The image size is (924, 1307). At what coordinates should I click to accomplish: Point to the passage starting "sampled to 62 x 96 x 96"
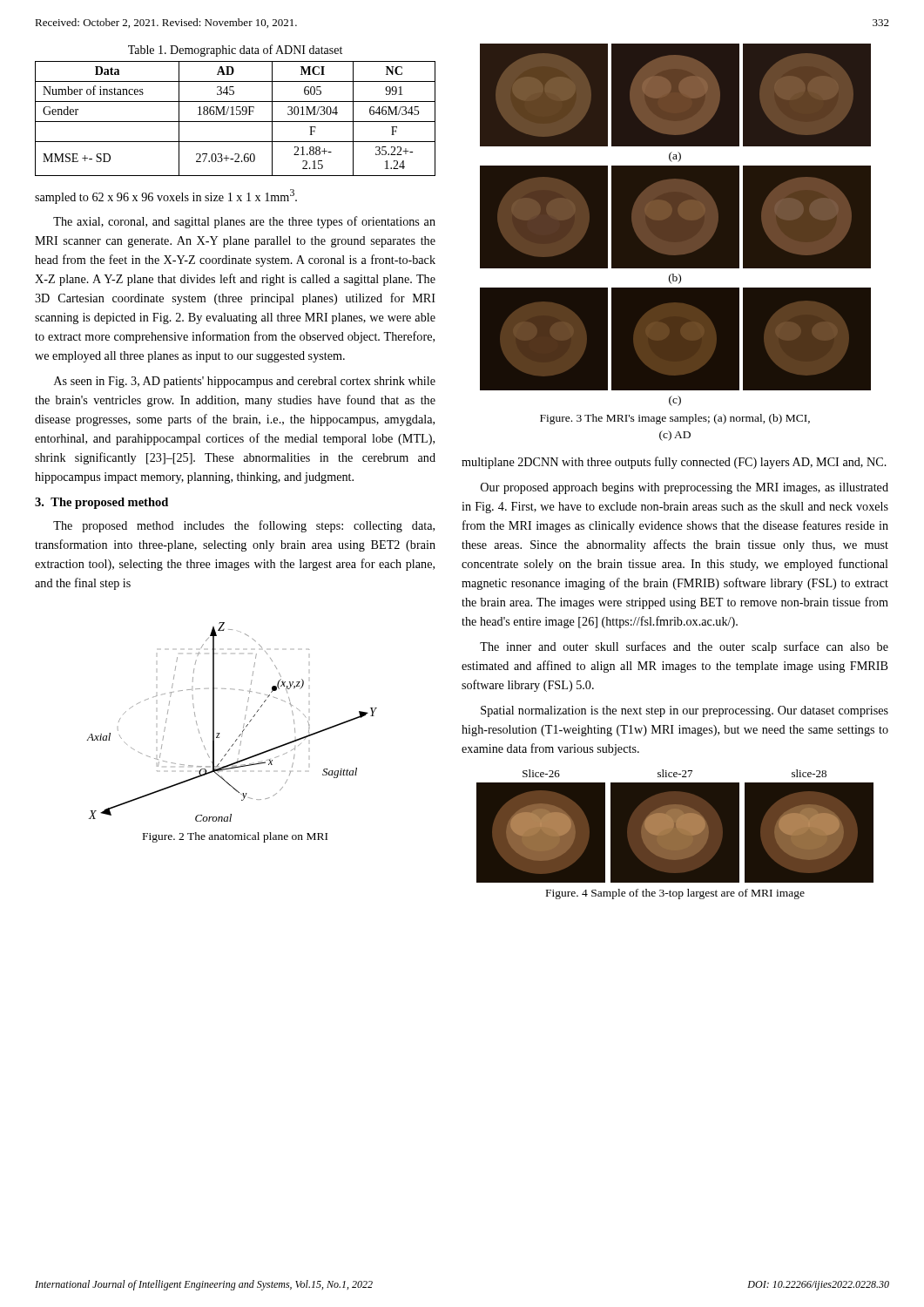166,195
